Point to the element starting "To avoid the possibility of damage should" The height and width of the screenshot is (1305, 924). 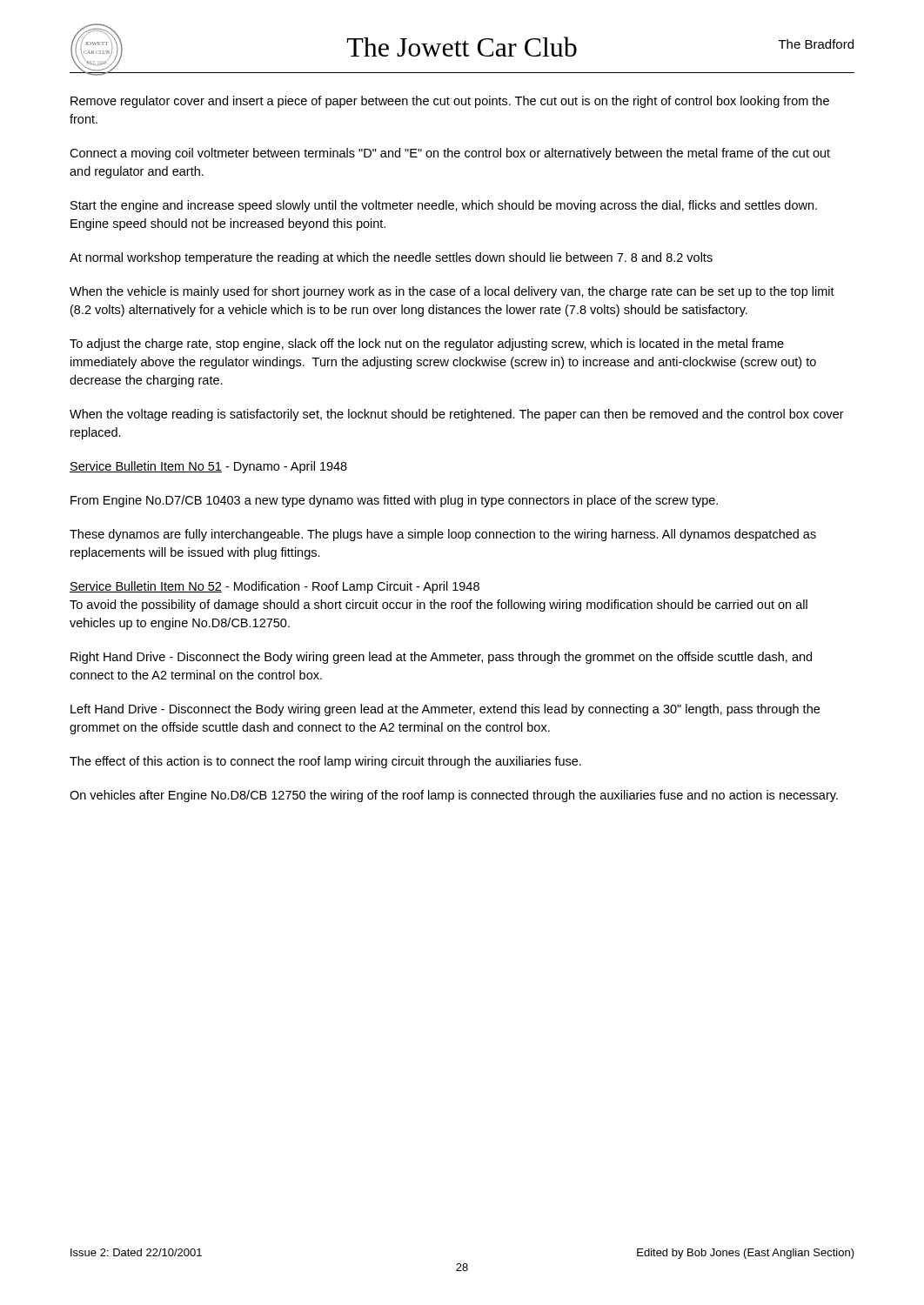click(439, 614)
